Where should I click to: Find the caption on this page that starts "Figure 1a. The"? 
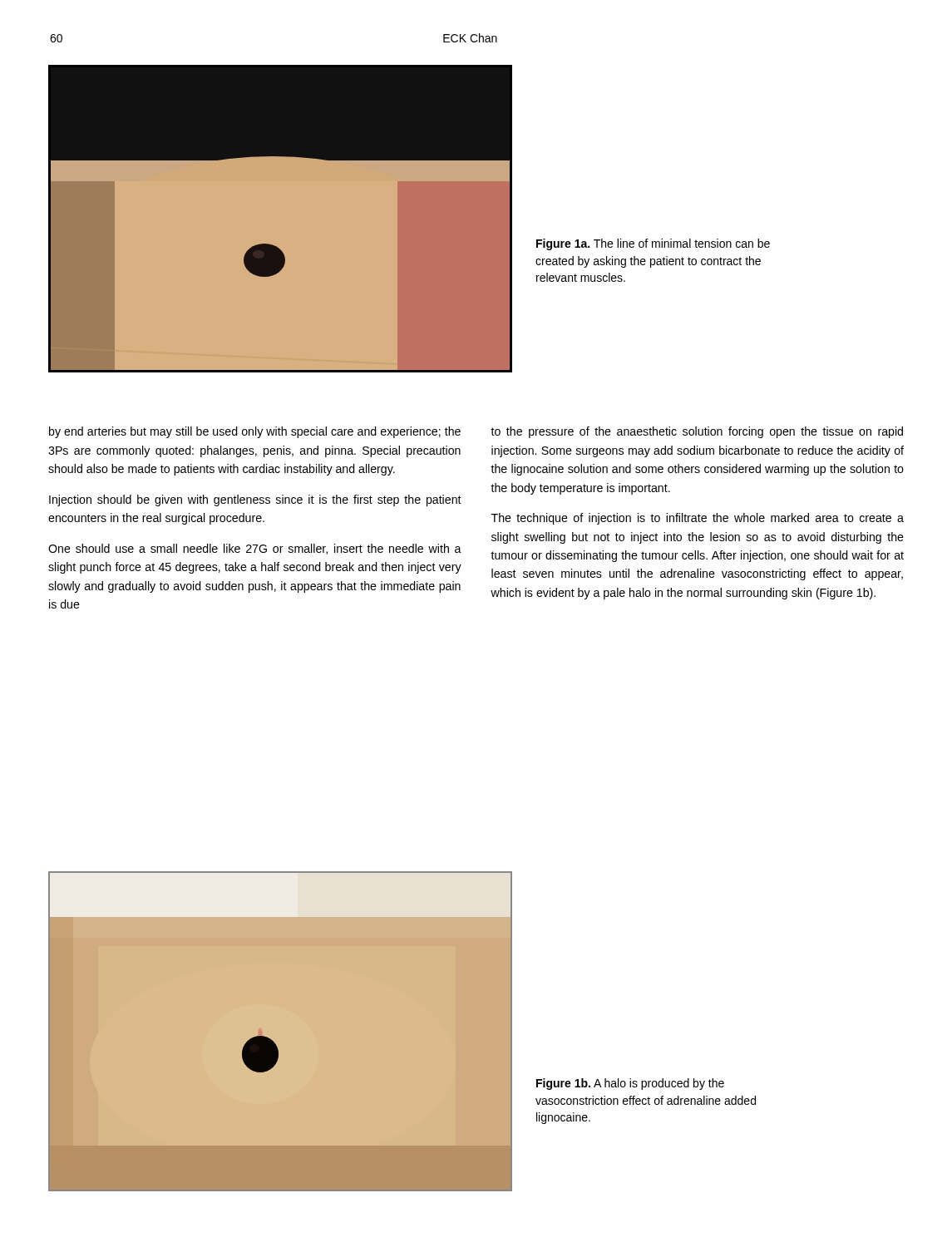pos(653,261)
